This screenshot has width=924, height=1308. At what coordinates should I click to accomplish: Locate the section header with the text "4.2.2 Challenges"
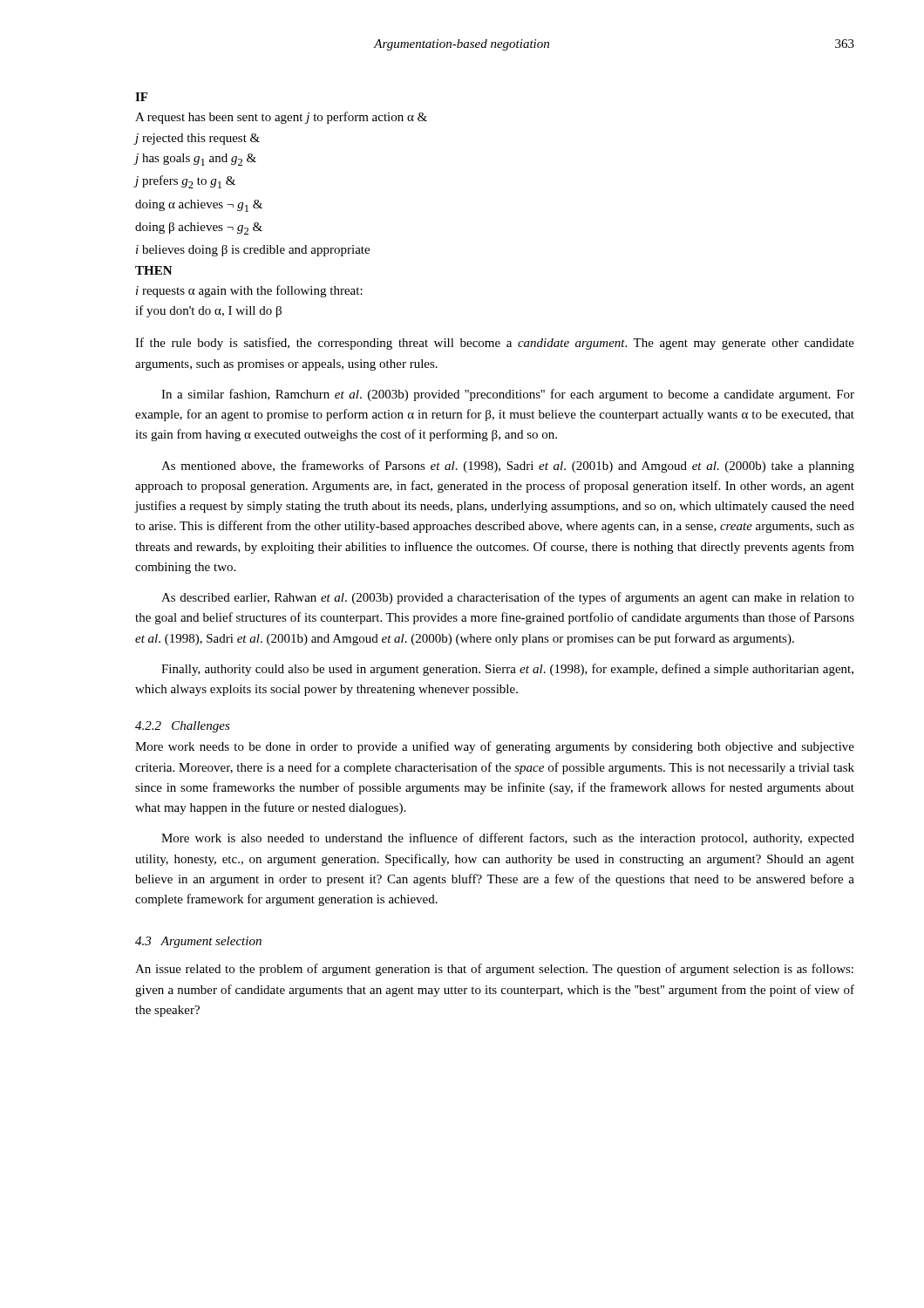pos(182,726)
